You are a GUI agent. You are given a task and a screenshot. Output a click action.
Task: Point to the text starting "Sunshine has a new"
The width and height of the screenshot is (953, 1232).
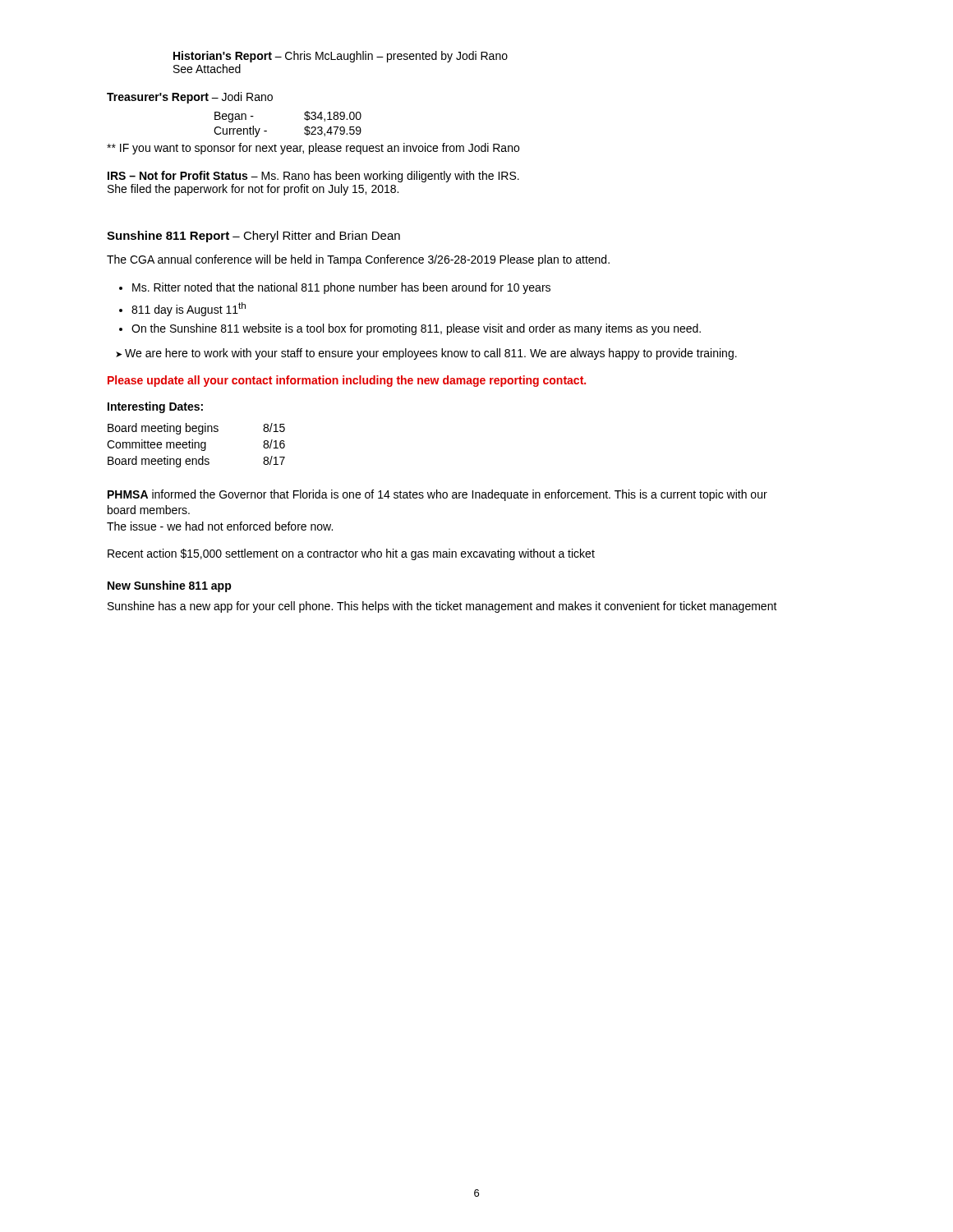(442, 606)
